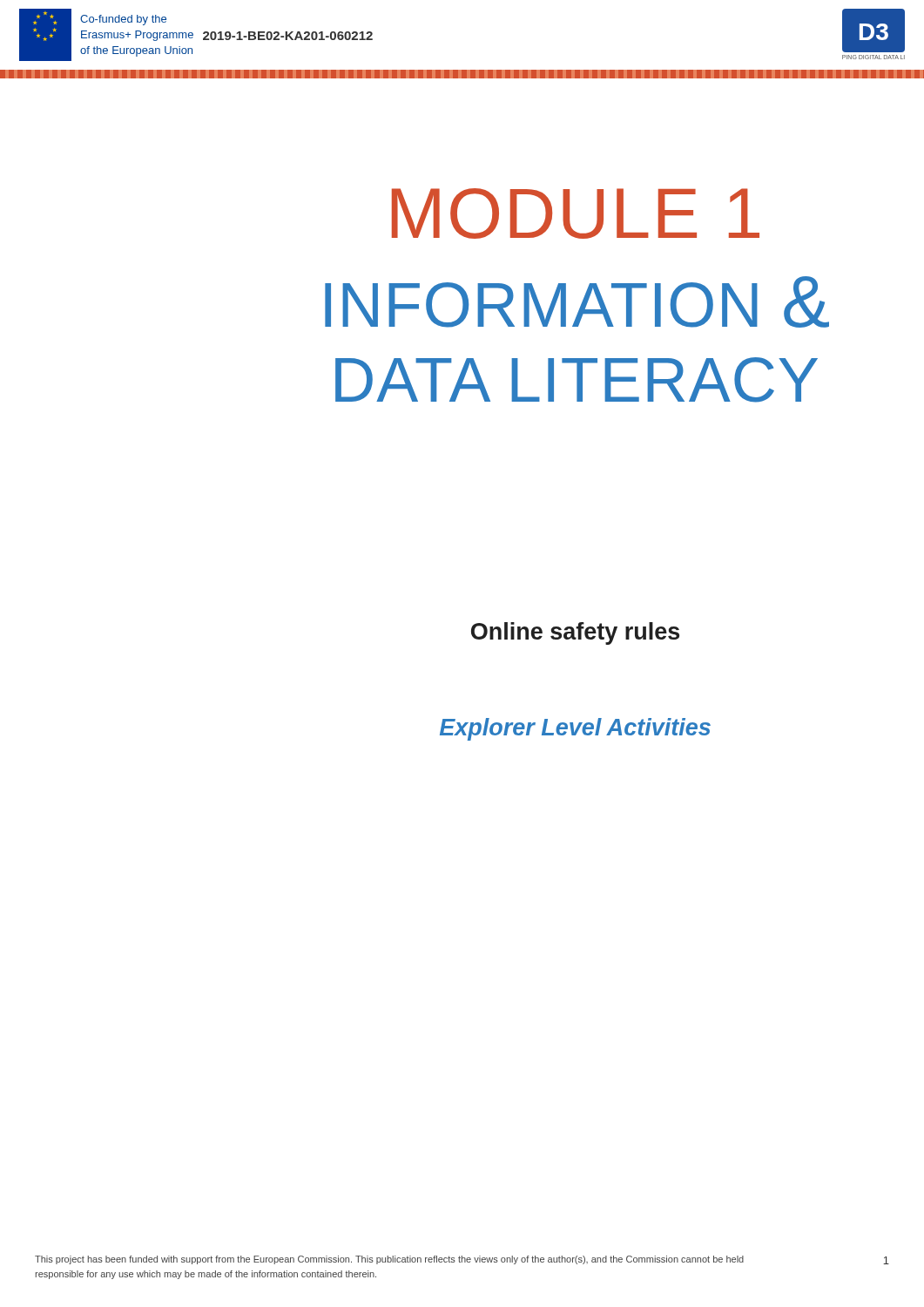Locate the region starting "Explorer Level Activities"
Viewport: 924px width, 1307px height.
pos(575,728)
